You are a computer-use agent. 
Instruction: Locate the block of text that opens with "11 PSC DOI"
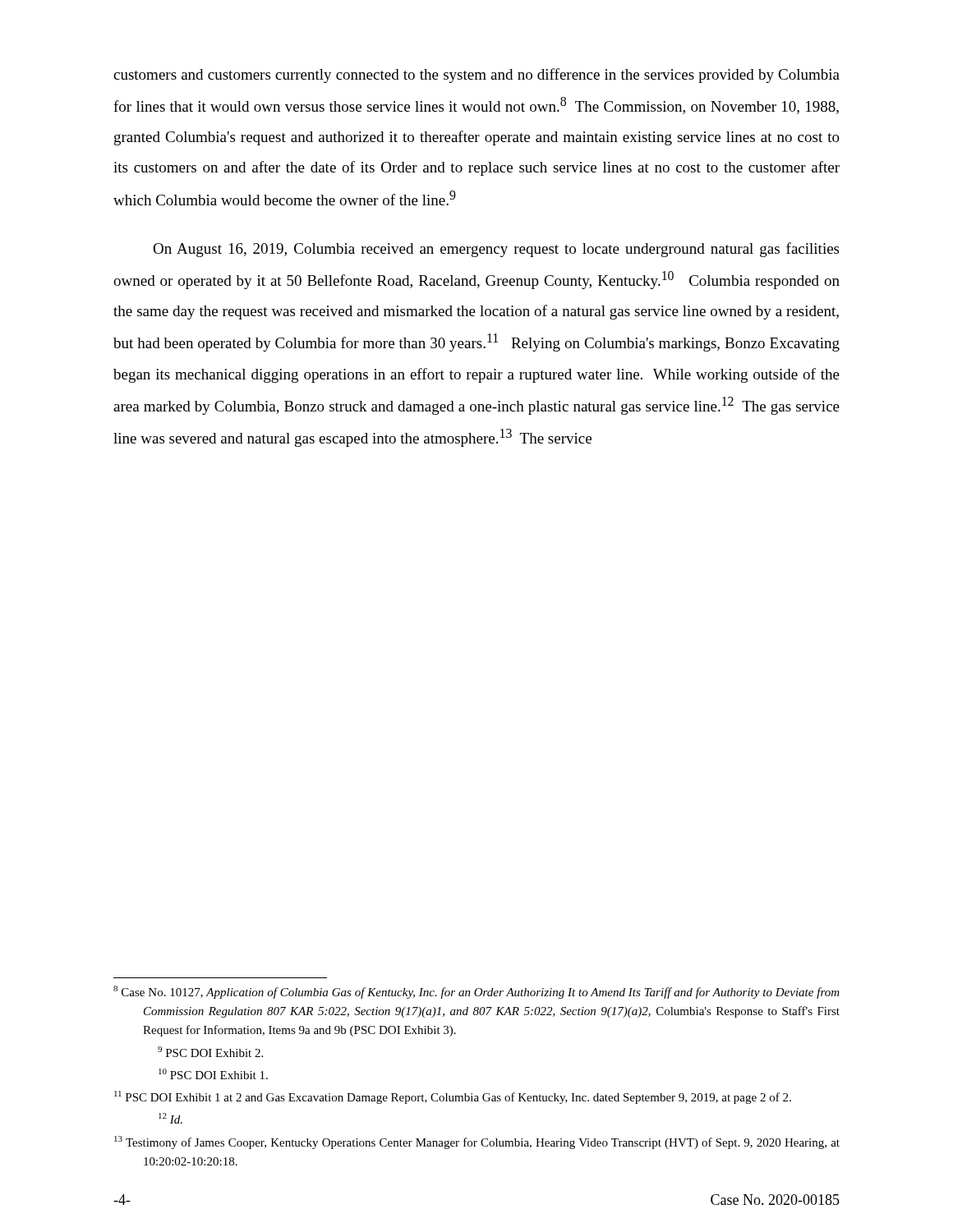[x=453, y=1096]
